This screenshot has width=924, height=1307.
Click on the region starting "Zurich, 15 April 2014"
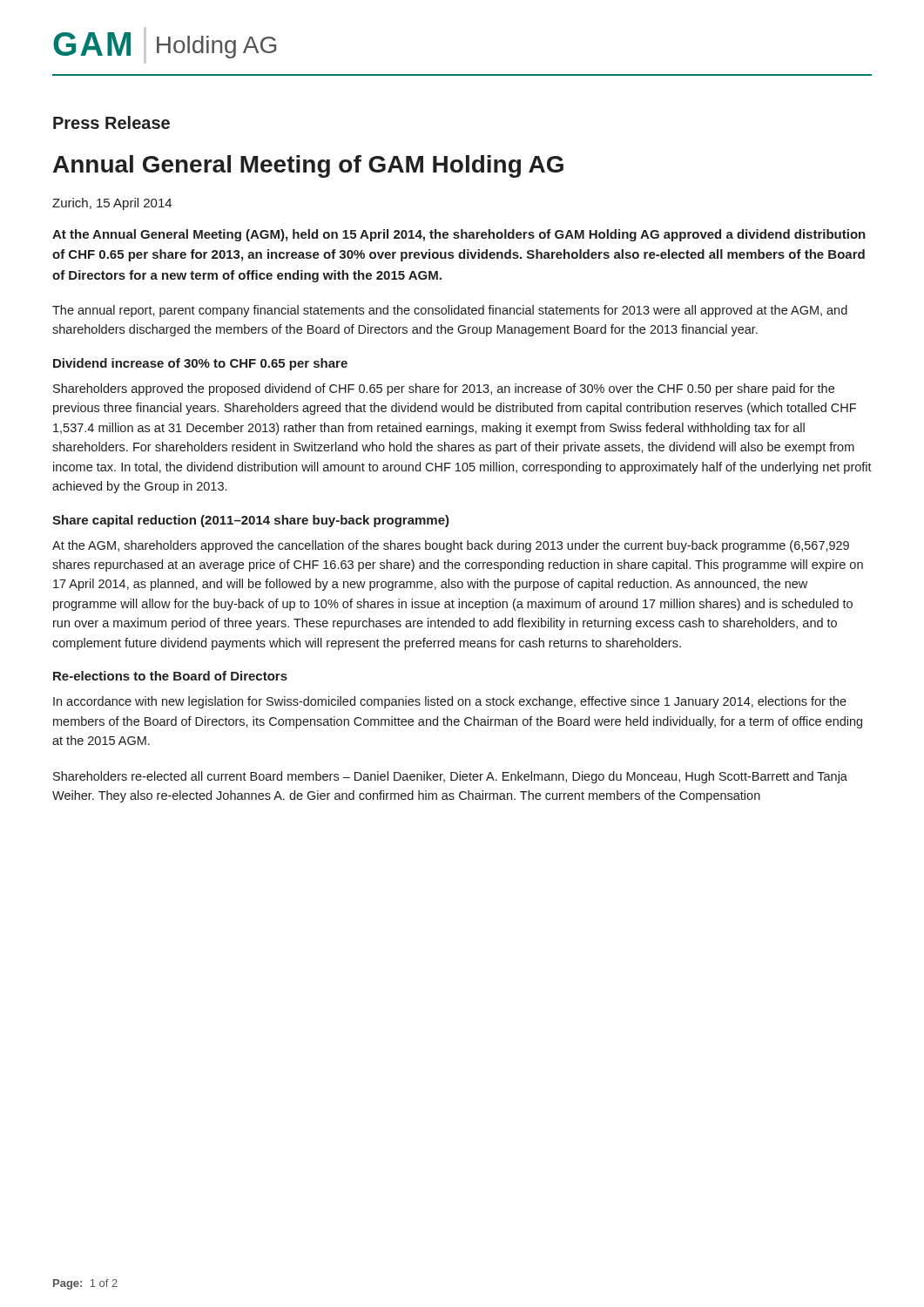tap(112, 203)
